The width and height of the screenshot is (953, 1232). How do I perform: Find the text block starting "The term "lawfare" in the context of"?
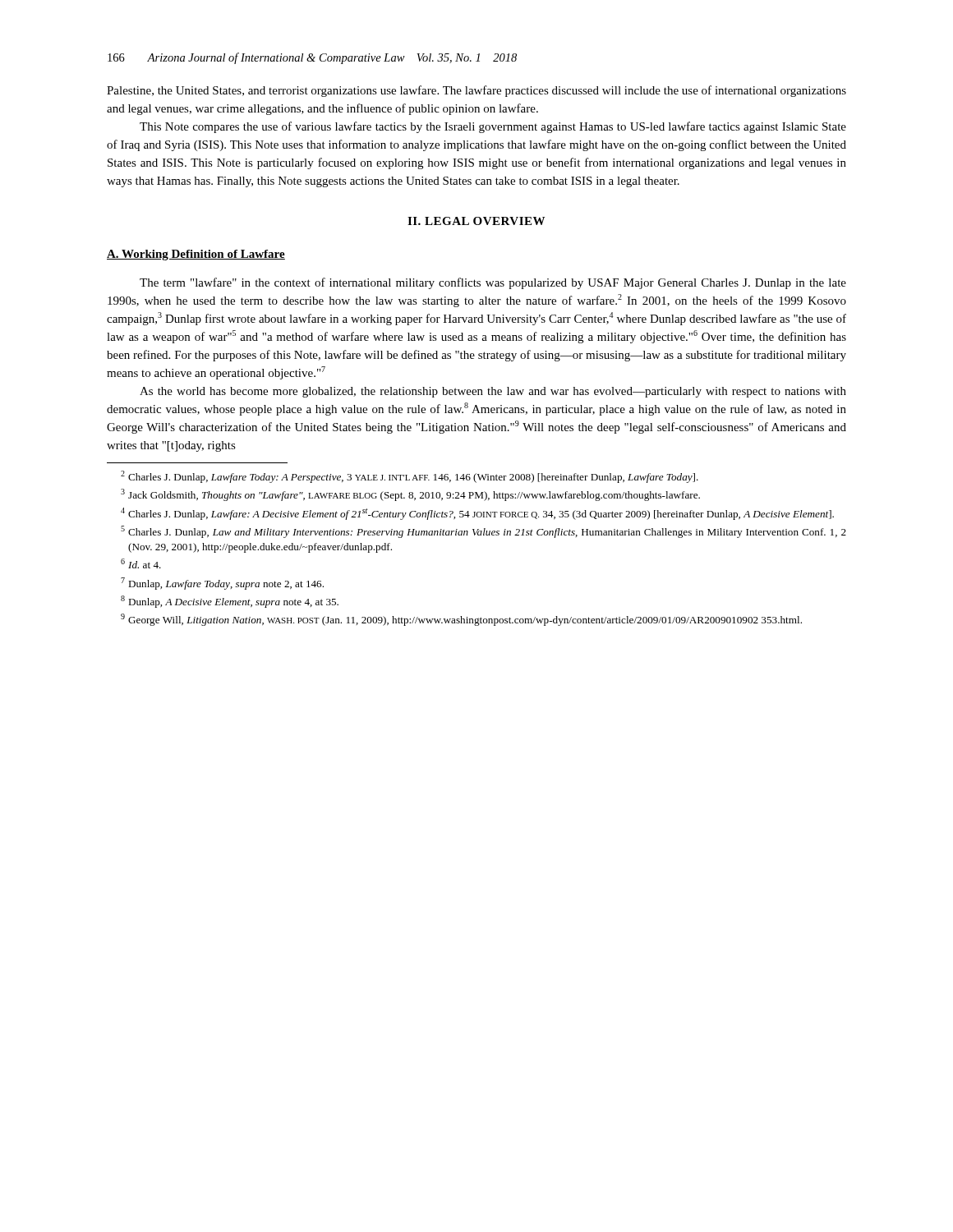(x=476, y=328)
